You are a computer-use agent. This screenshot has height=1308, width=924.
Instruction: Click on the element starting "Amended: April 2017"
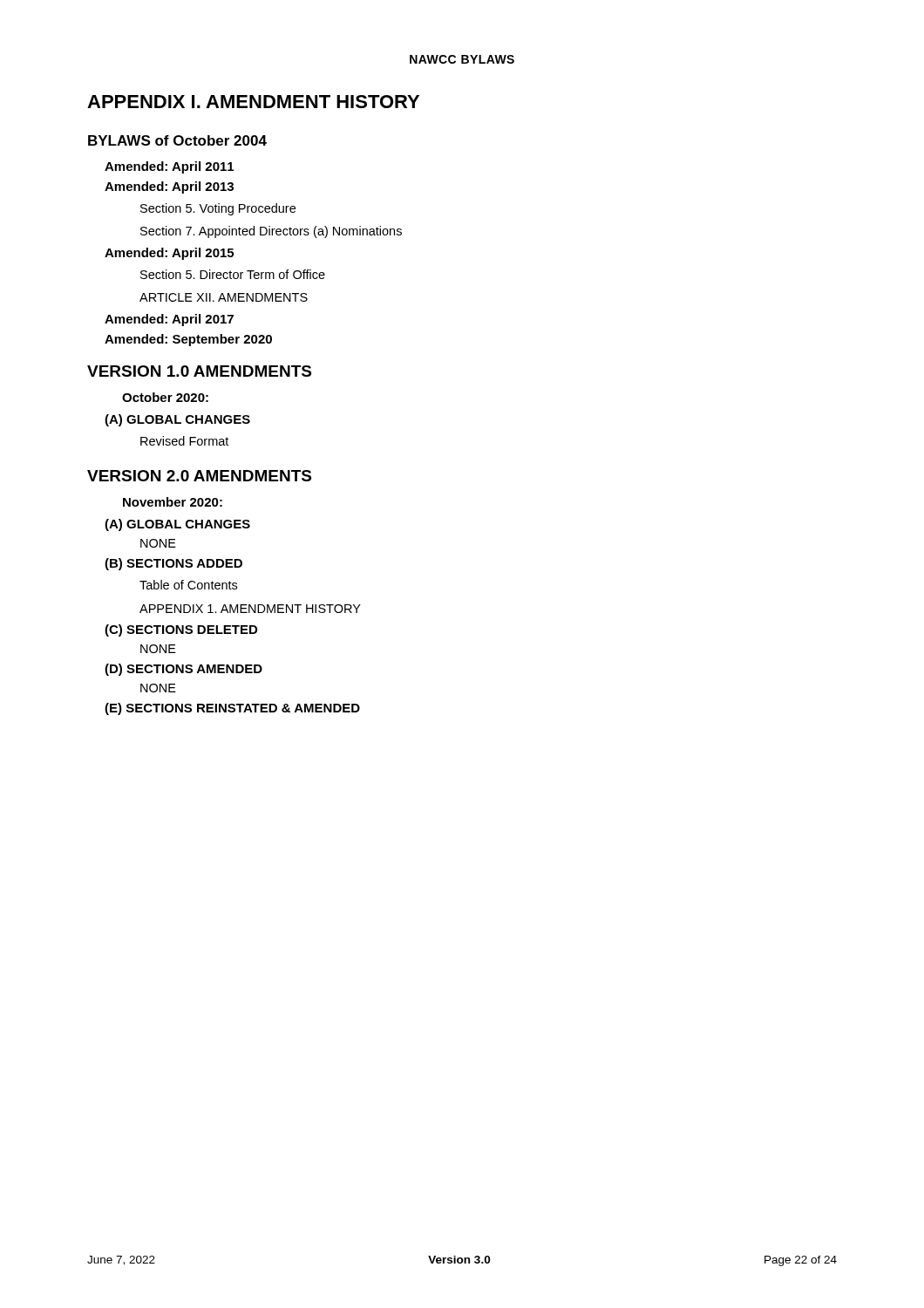[169, 319]
